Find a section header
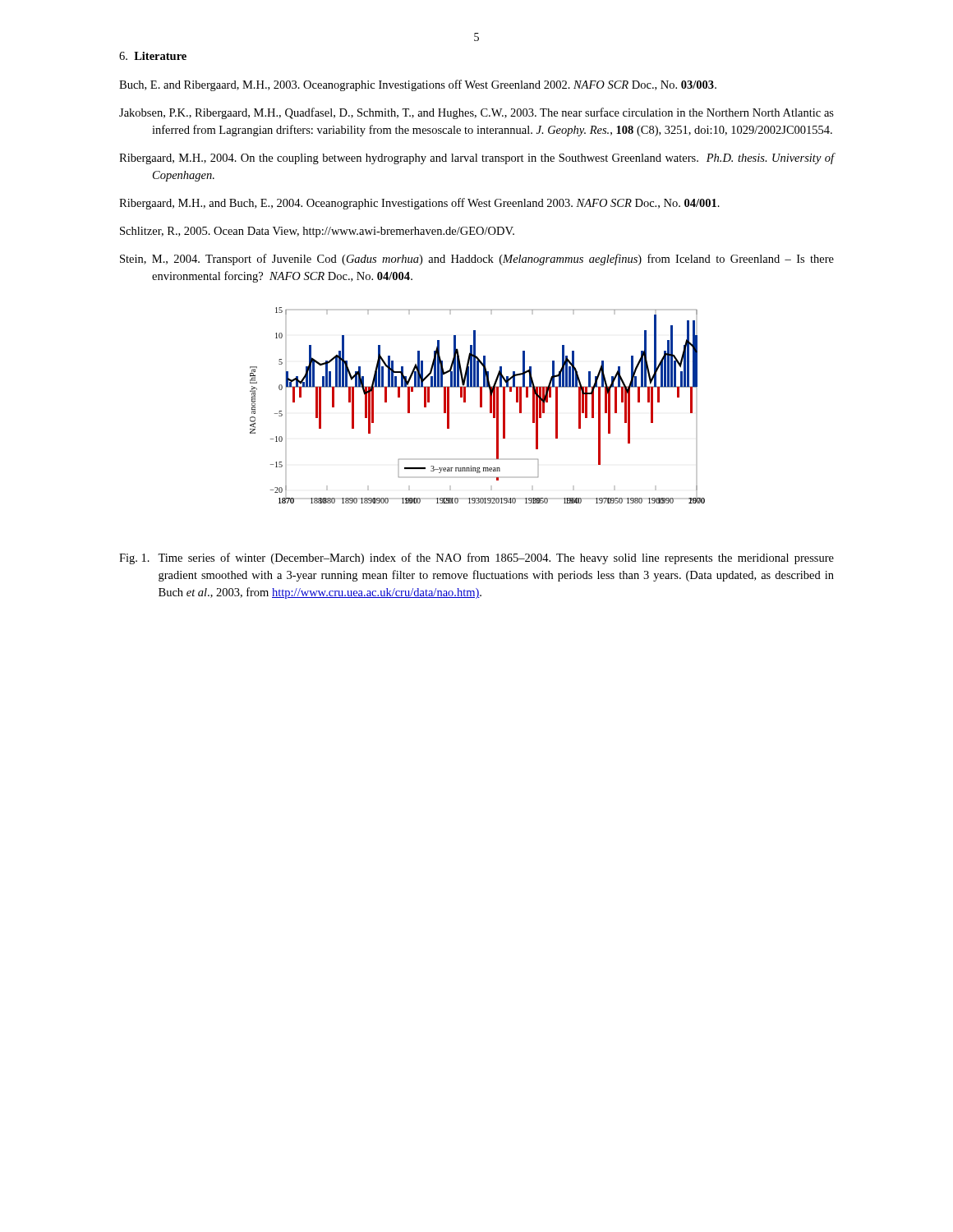This screenshot has height=1232, width=953. click(x=153, y=56)
